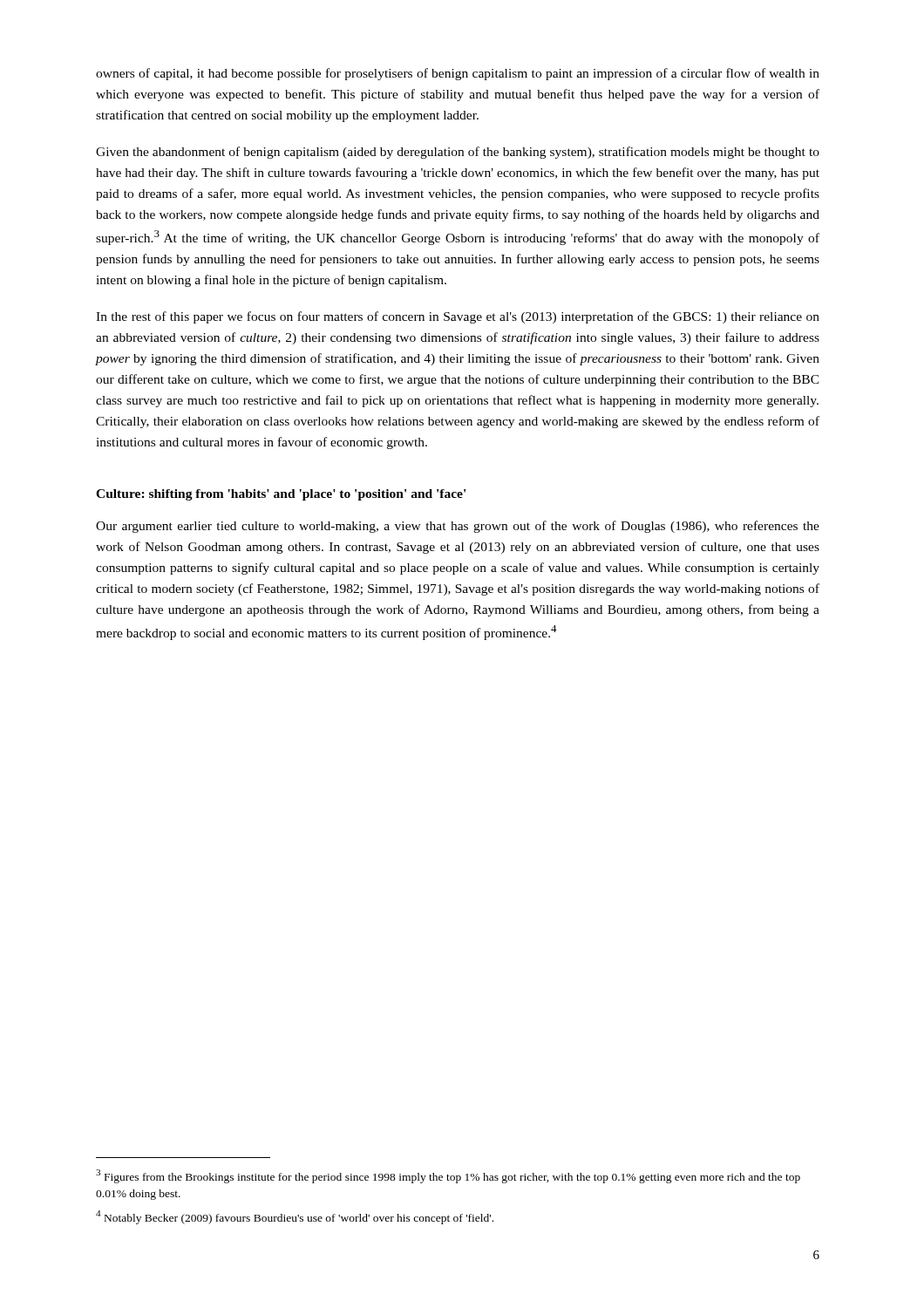Screen dimensions: 1308x924
Task: Locate the text block that reads "Given the abandonment of benign capitalism (aided"
Action: (458, 215)
